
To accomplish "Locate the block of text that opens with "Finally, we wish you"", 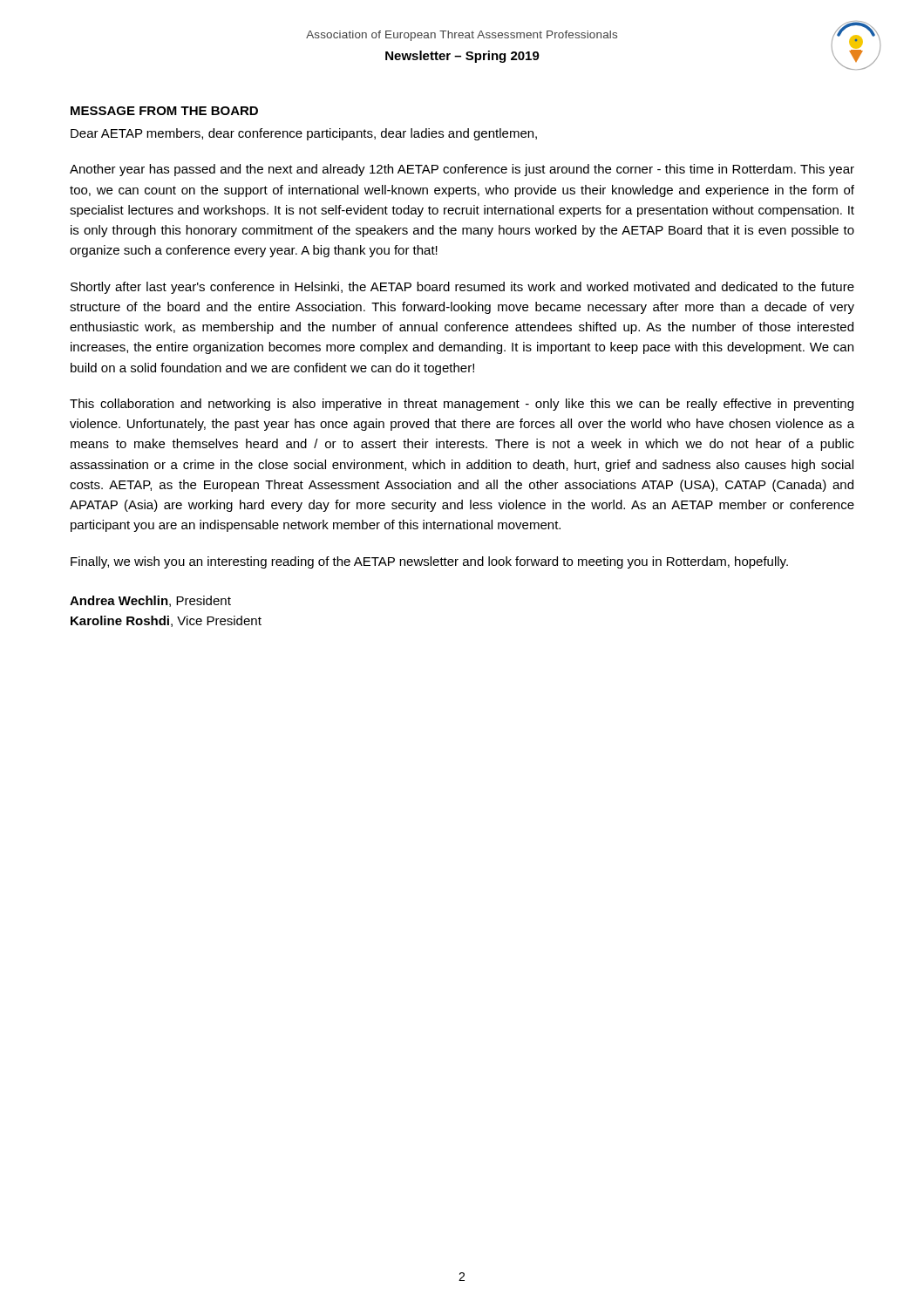I will [x=429, y=561].
